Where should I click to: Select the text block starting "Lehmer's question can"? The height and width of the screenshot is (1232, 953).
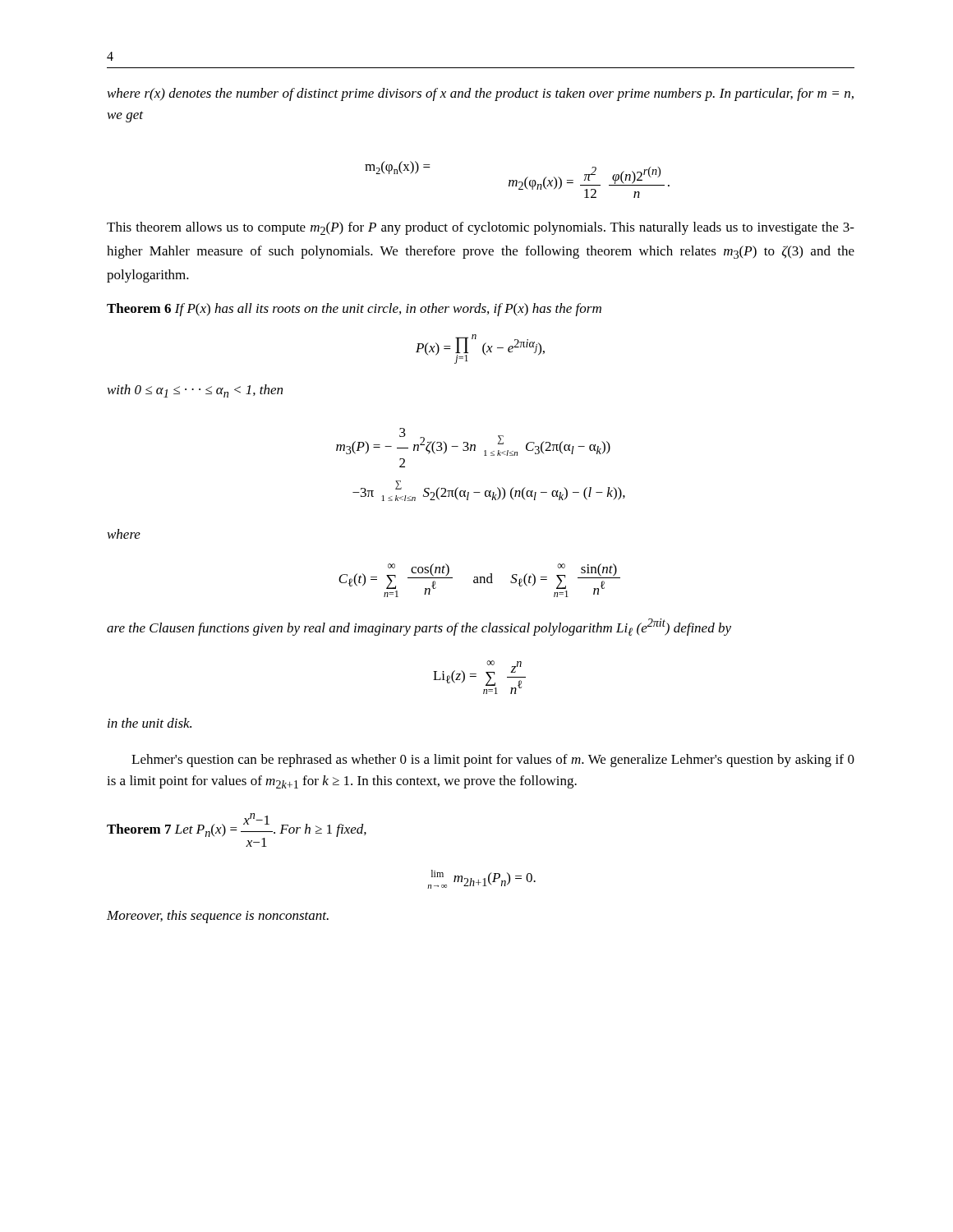[x=481, y=771]
